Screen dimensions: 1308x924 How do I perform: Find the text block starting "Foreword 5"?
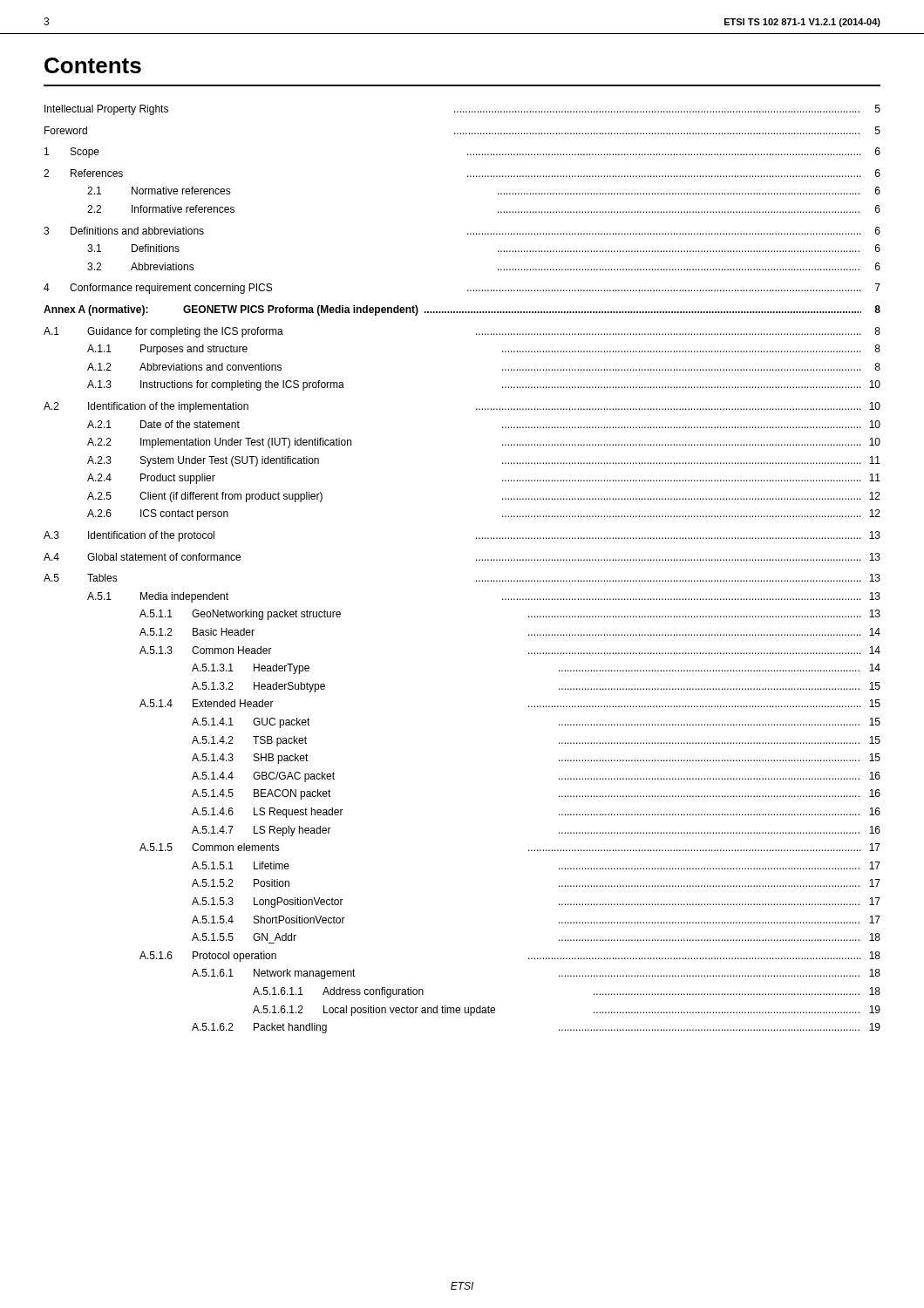click(462, 131)
